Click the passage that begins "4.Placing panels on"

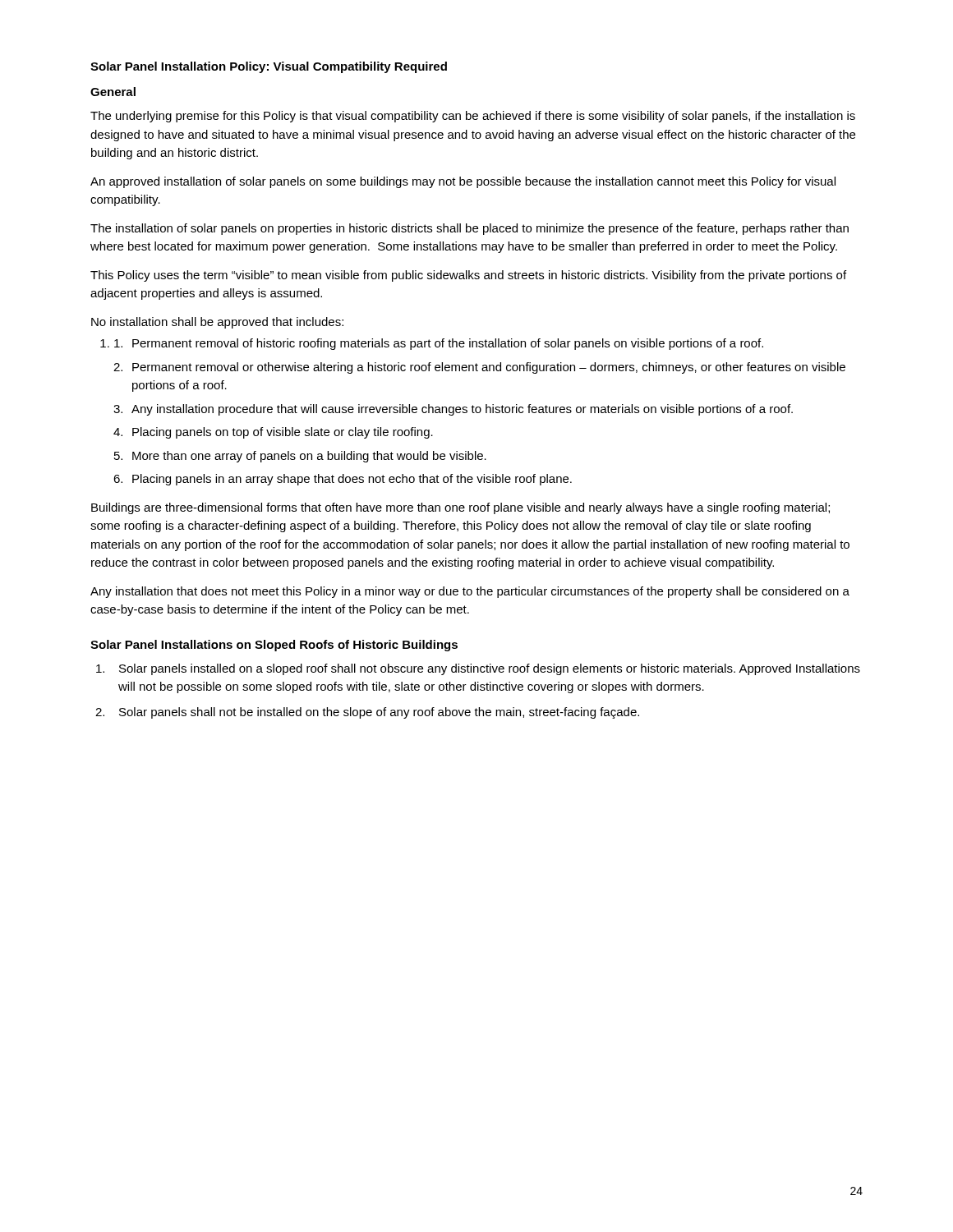point(273,433)
